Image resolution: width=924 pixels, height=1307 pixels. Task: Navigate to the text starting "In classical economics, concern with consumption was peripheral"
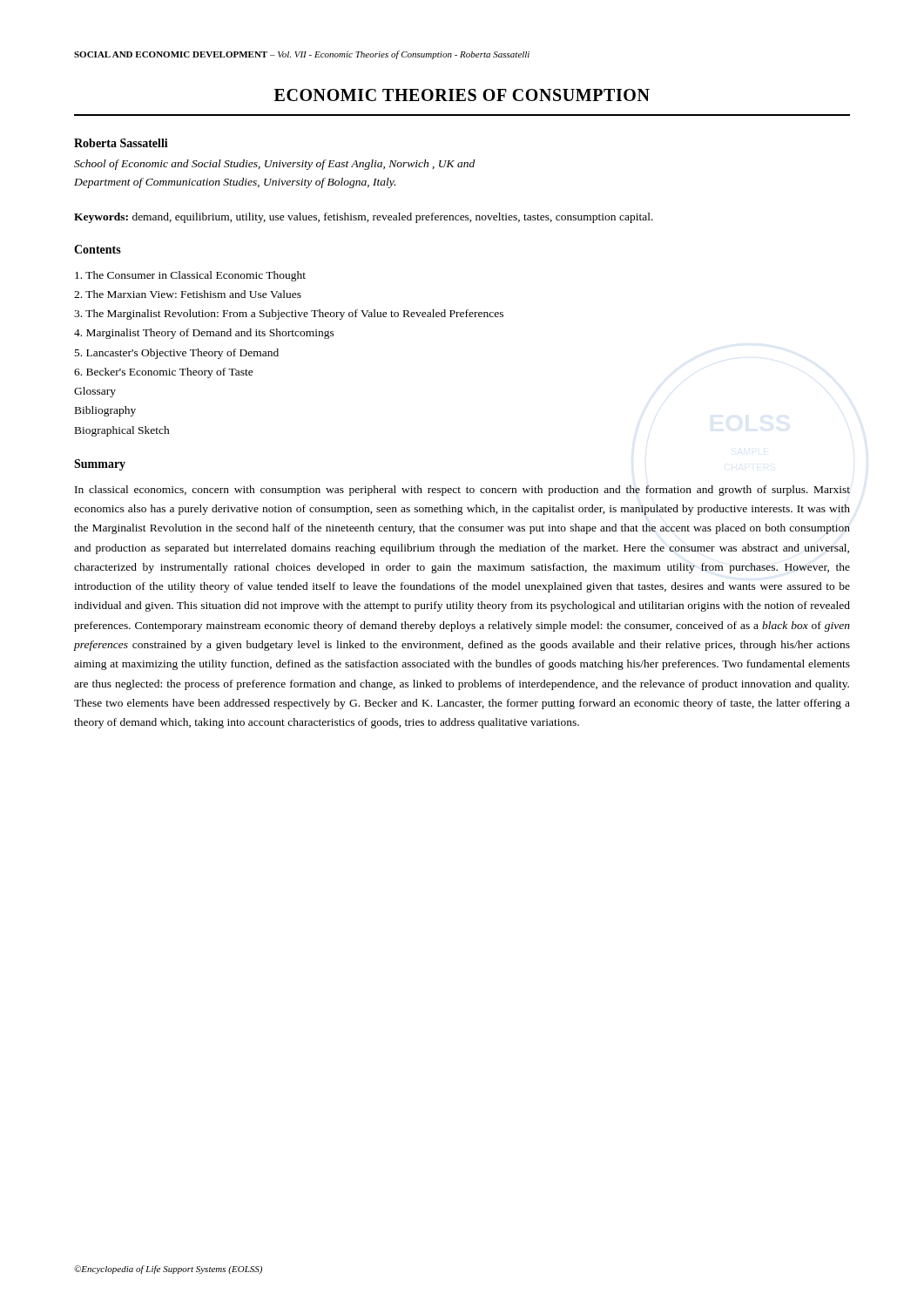click(462, 606)
